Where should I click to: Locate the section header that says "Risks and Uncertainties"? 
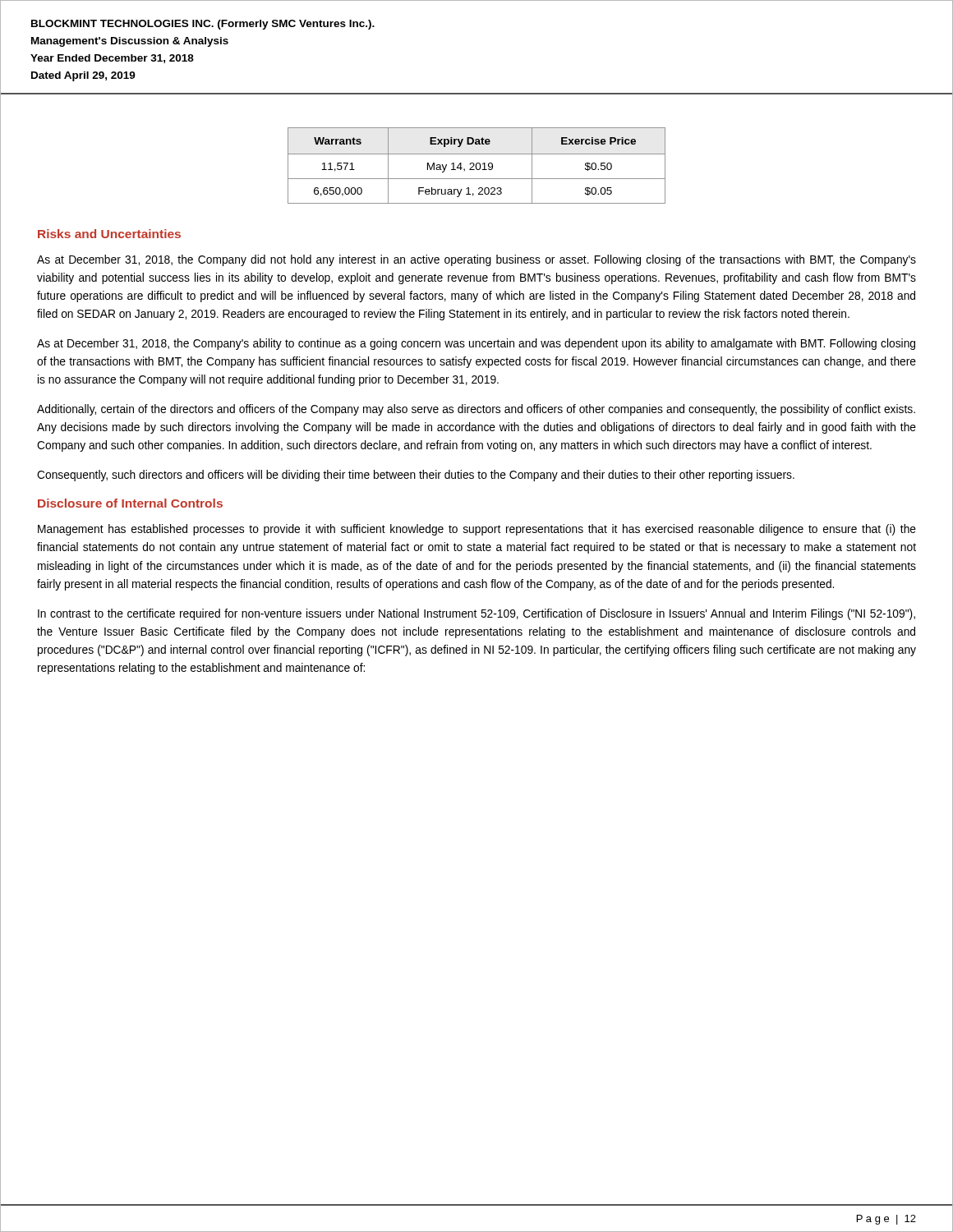point(109,233)
